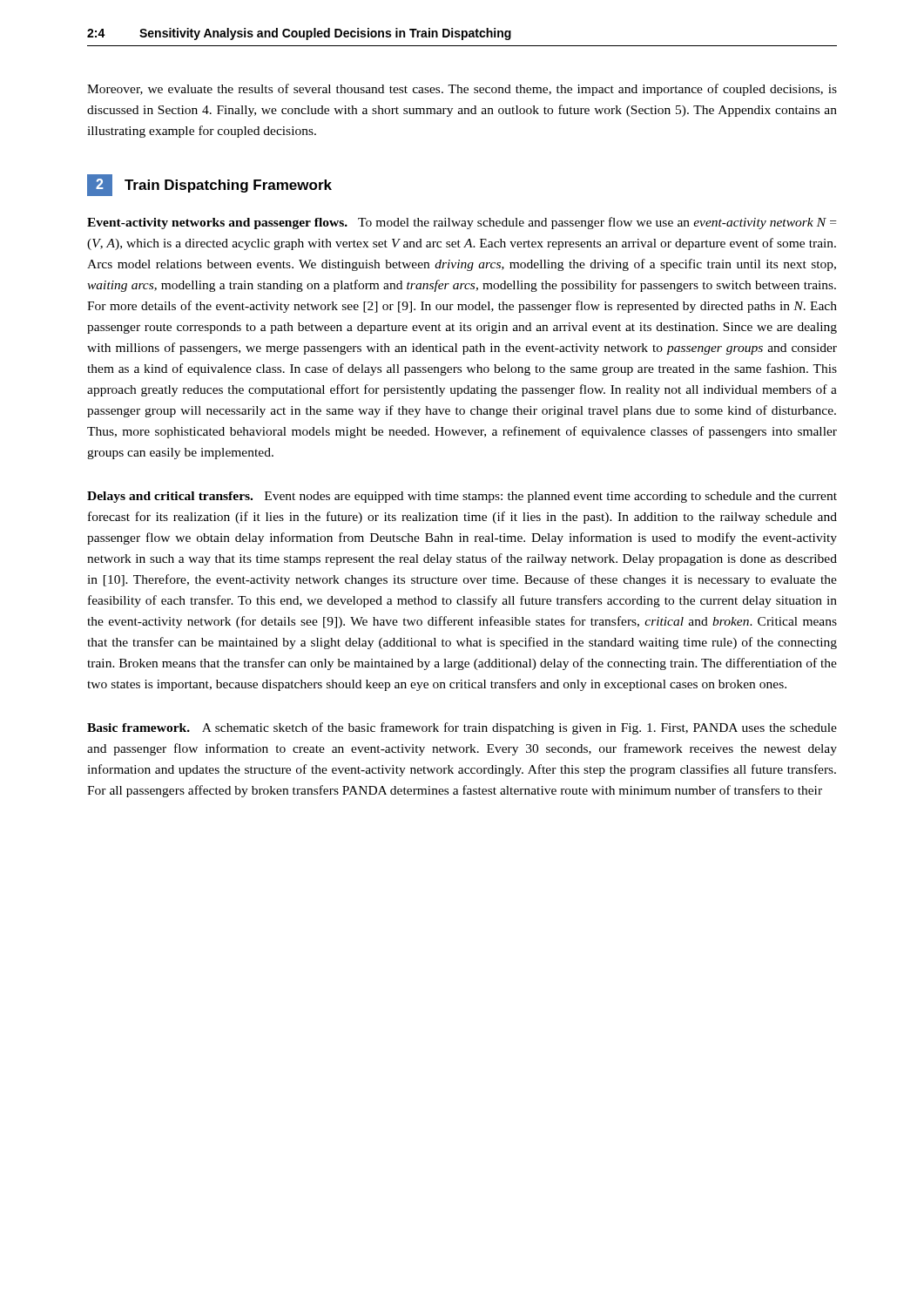Click on the text block with the text "Basic framework. A"
The image size is (924, 1307).
462,759
